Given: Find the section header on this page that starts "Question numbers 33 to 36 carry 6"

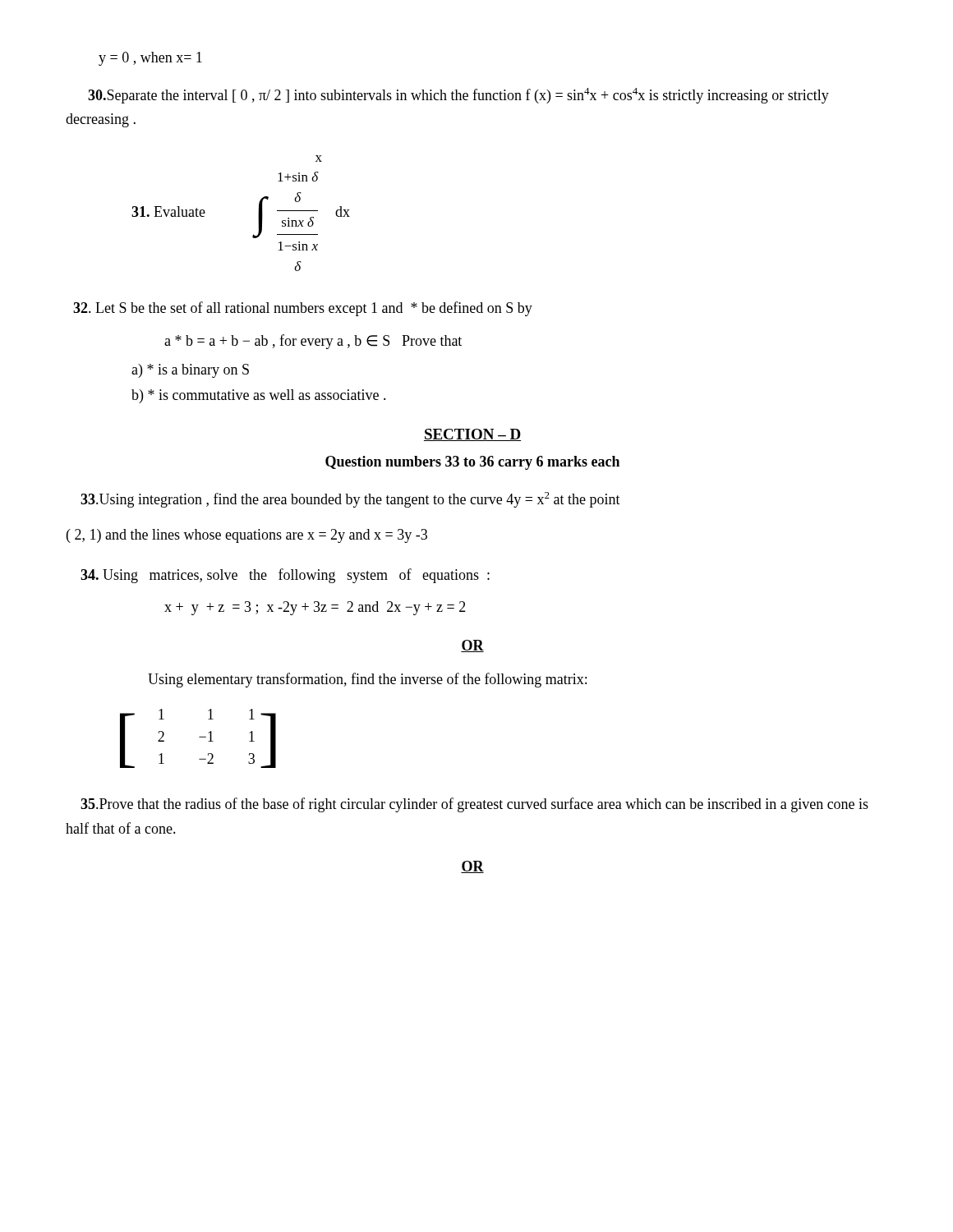Looking at the screenshot, I should [472, 462].
